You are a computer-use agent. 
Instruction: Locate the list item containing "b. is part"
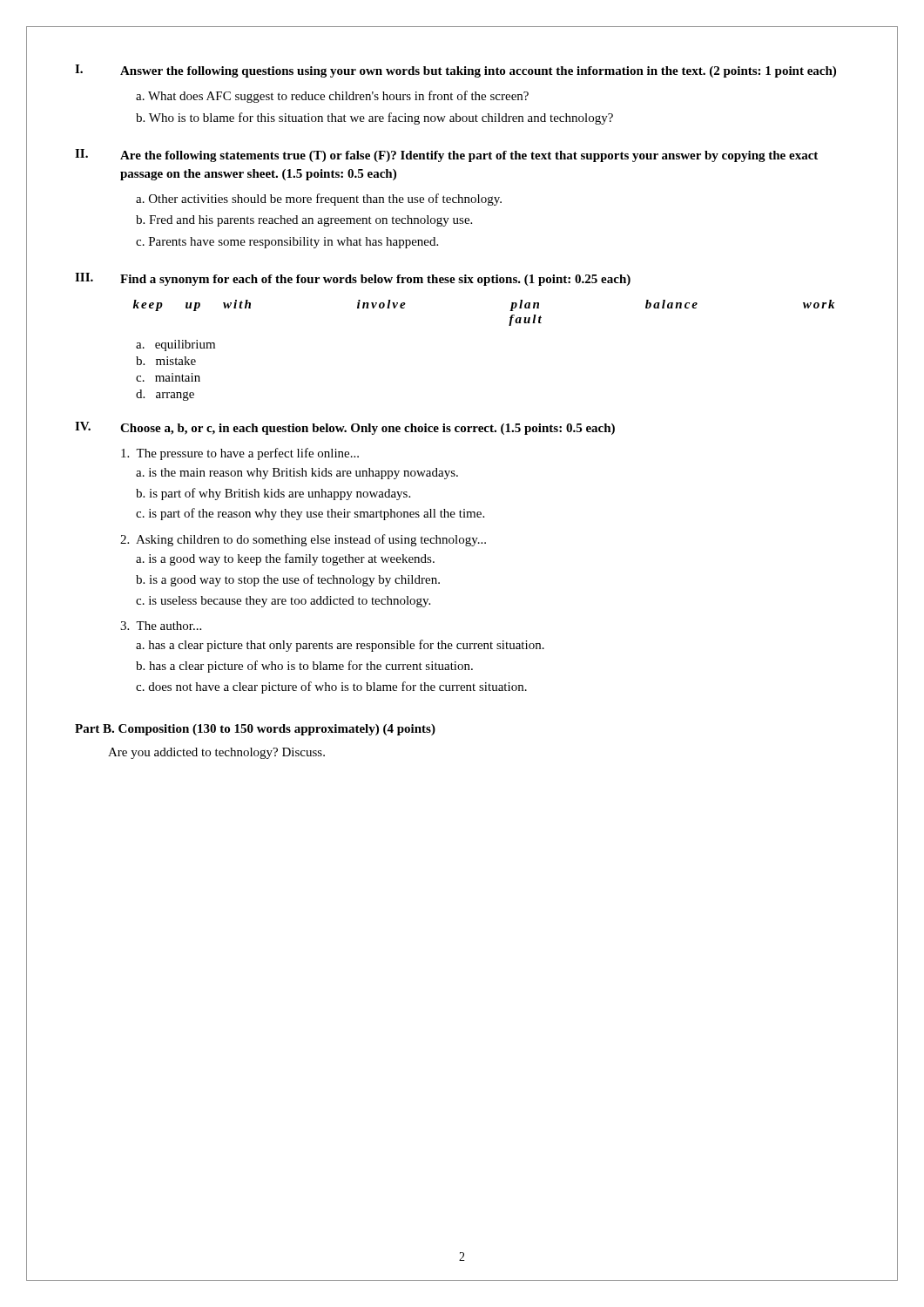pos(274,493)
